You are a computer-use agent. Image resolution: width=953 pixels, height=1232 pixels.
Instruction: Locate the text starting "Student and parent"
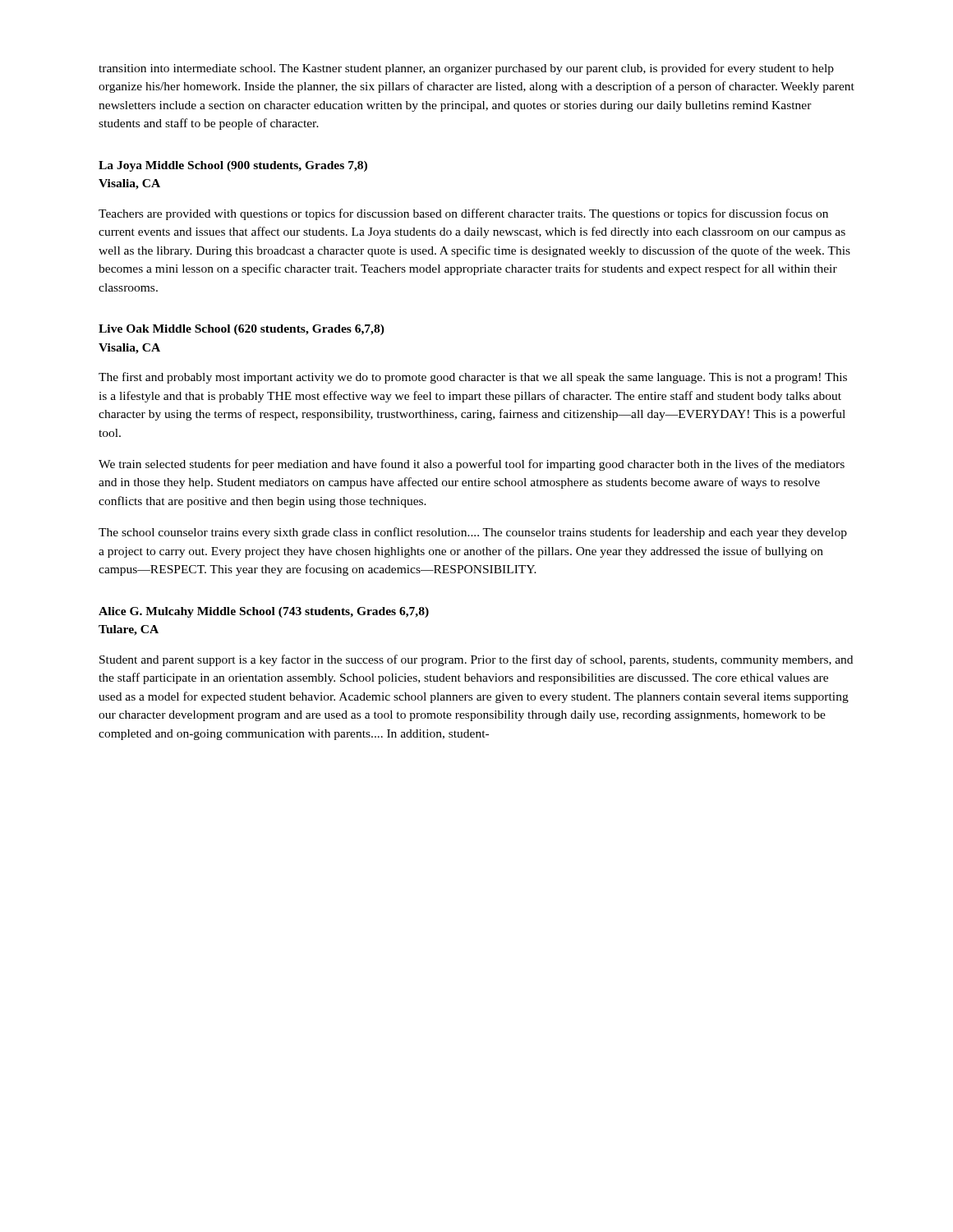[x=476, y=696]
